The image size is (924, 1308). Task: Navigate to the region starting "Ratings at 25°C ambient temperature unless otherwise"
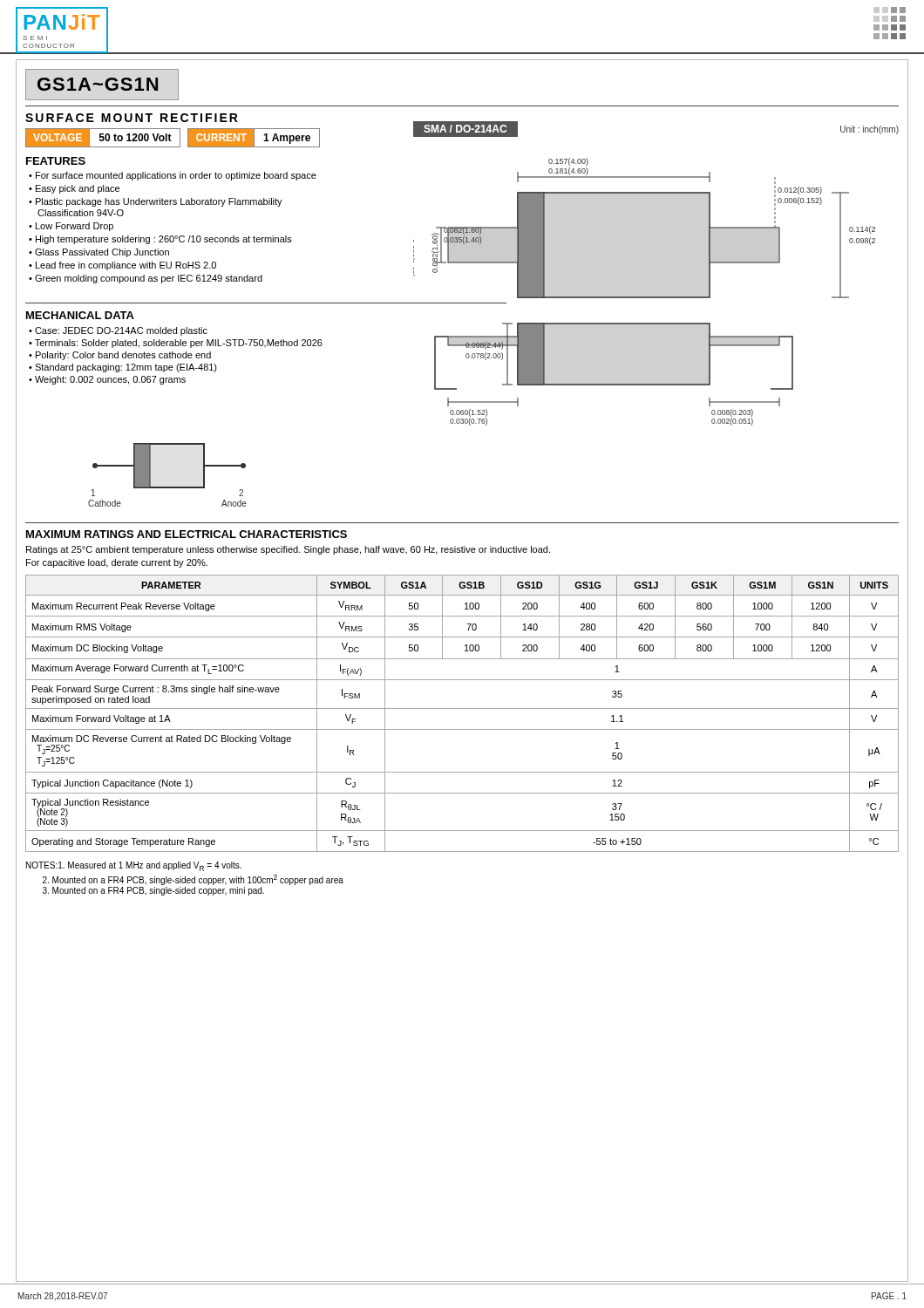[288, 549]
